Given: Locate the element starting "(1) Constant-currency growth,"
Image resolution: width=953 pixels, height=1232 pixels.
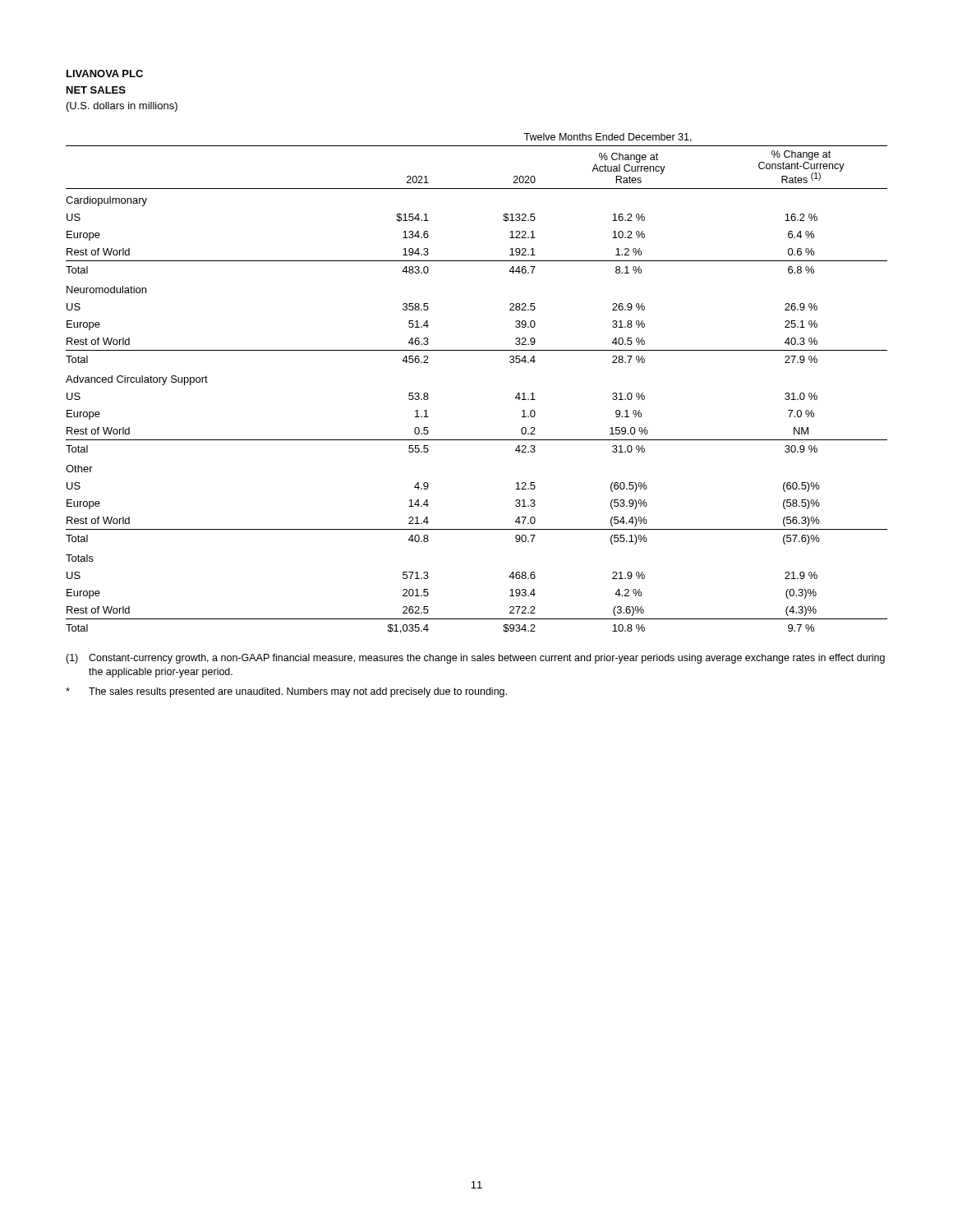Looking at the screenshot, I should 476,665.
